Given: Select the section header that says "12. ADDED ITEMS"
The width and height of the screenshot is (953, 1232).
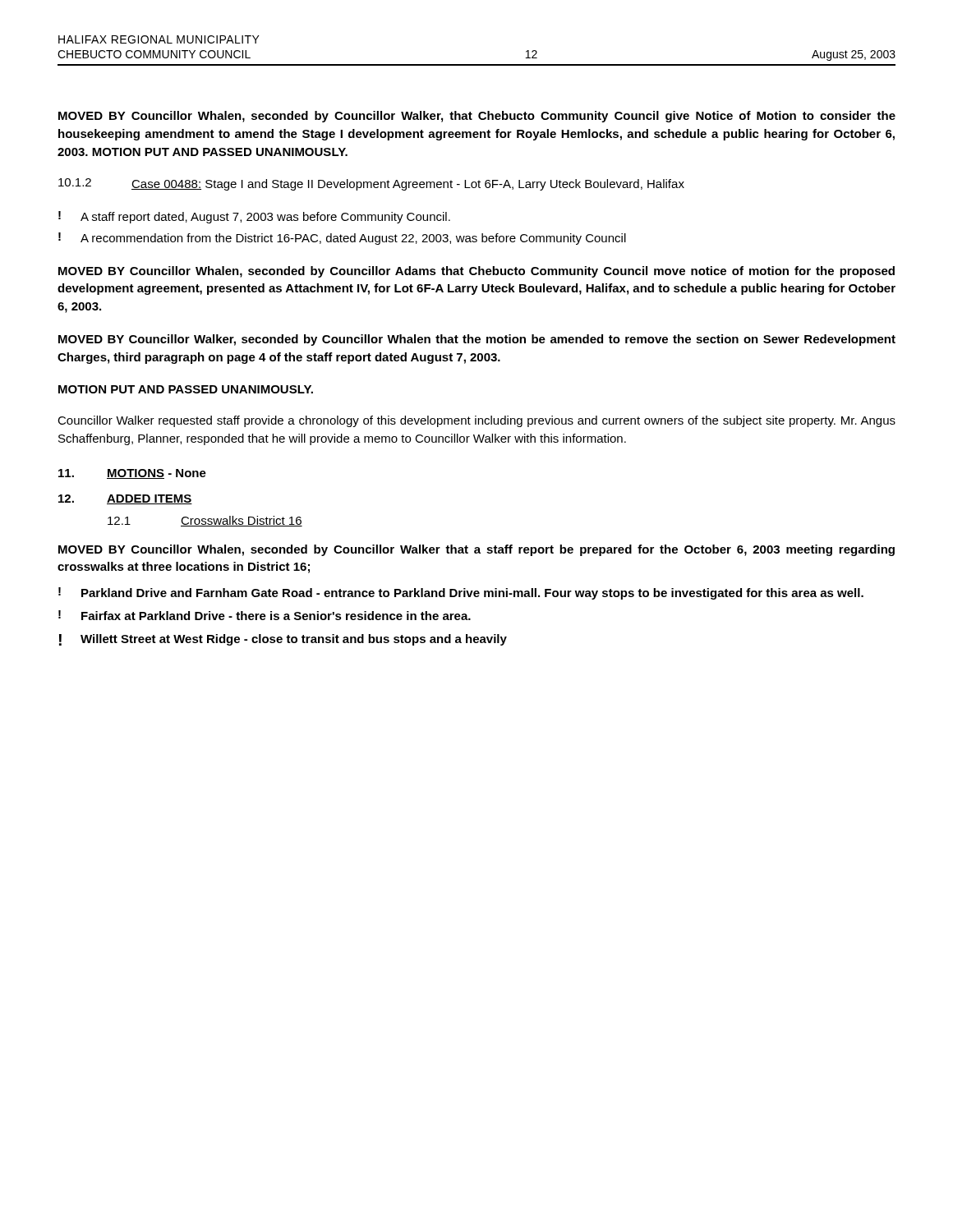Looking at the screenshot, I should coord(125,498).
